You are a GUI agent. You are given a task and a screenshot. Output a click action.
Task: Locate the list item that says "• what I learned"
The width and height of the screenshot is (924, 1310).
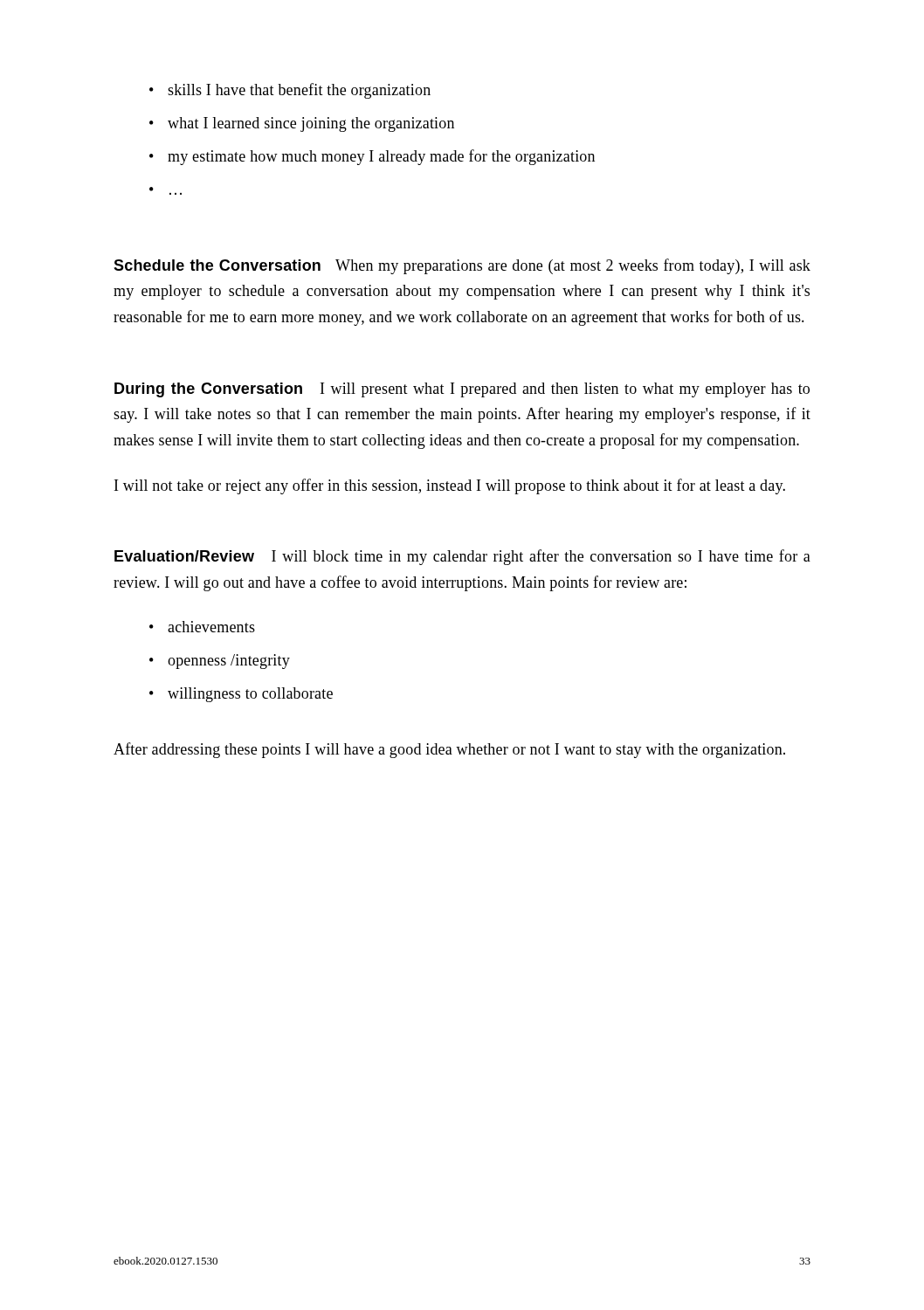pyautogui.click(x=302, y=124)
